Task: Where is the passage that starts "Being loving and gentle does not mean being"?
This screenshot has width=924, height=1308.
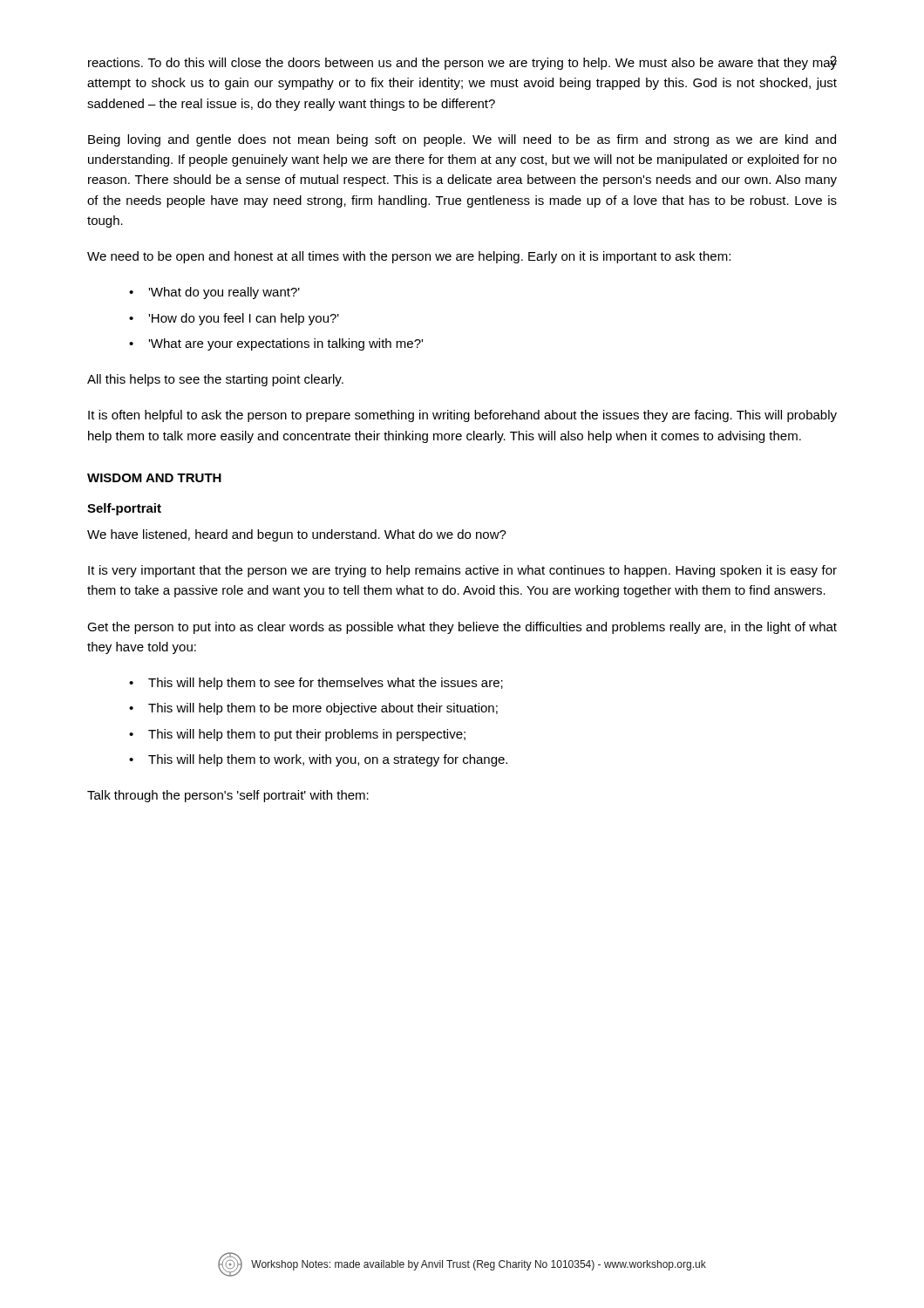Action: pos(462,179)
